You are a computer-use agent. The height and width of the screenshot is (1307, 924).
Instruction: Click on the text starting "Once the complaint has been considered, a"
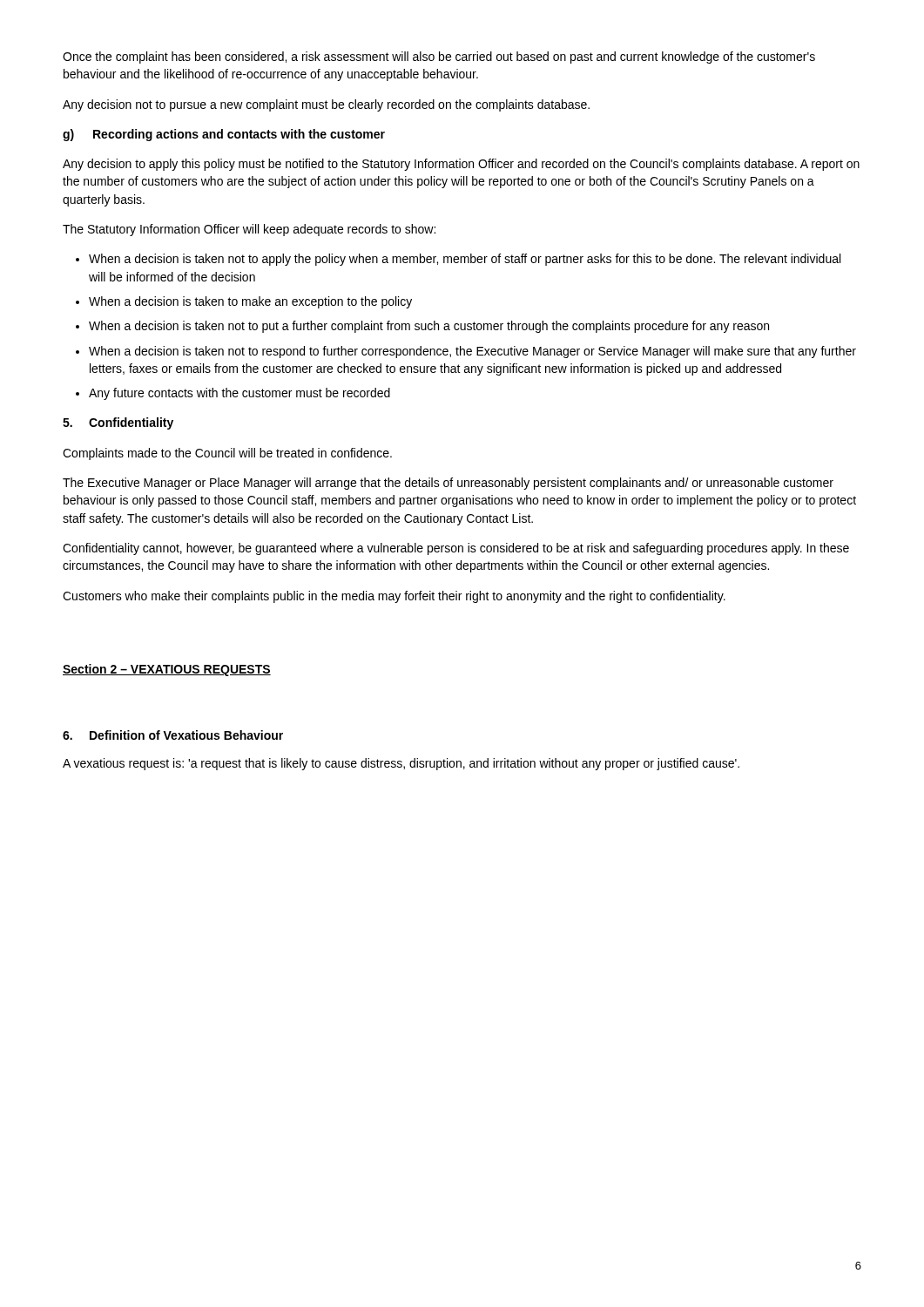point(462,66)
